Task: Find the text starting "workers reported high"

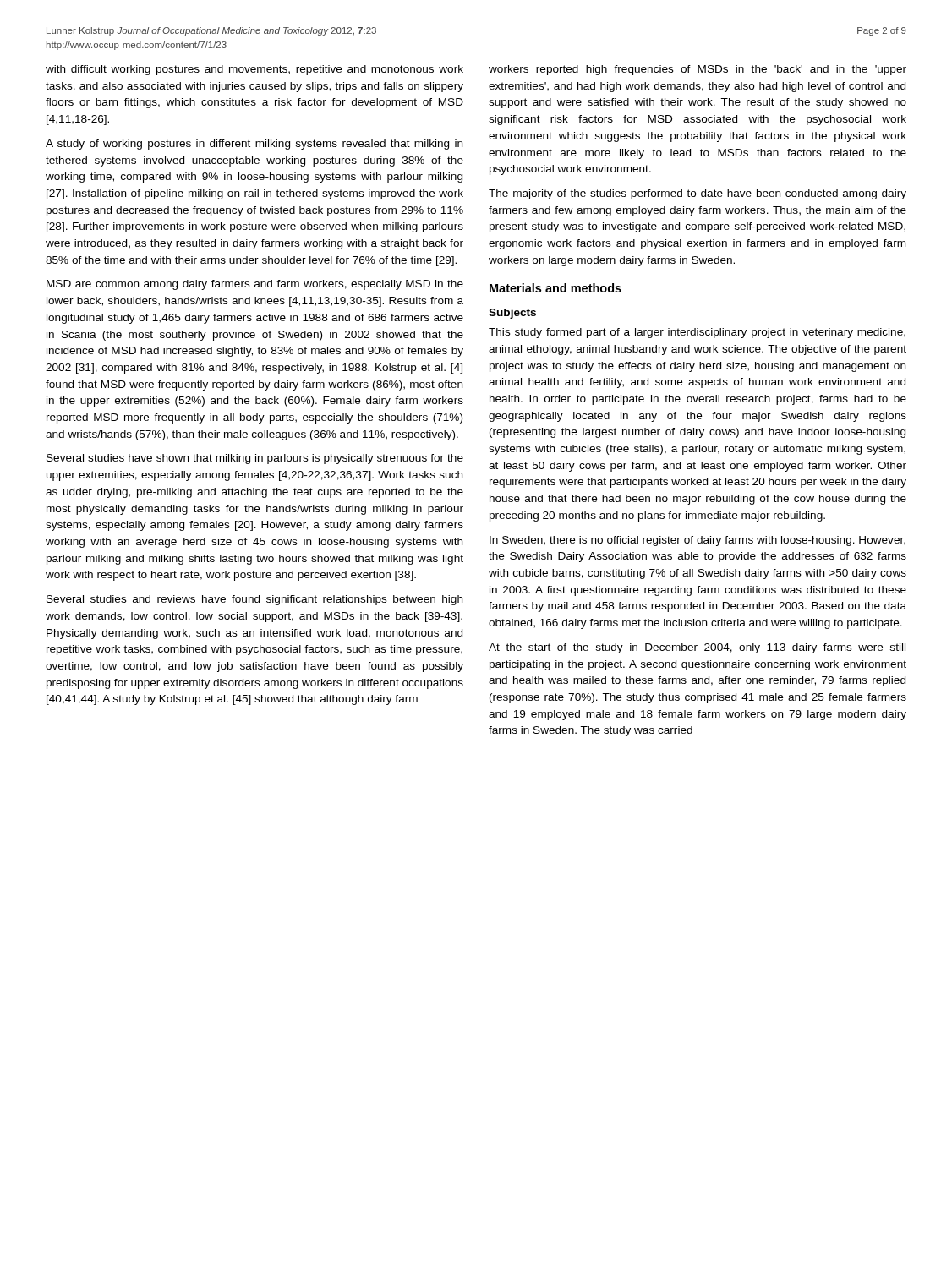Action: click(x=697, y=165)
